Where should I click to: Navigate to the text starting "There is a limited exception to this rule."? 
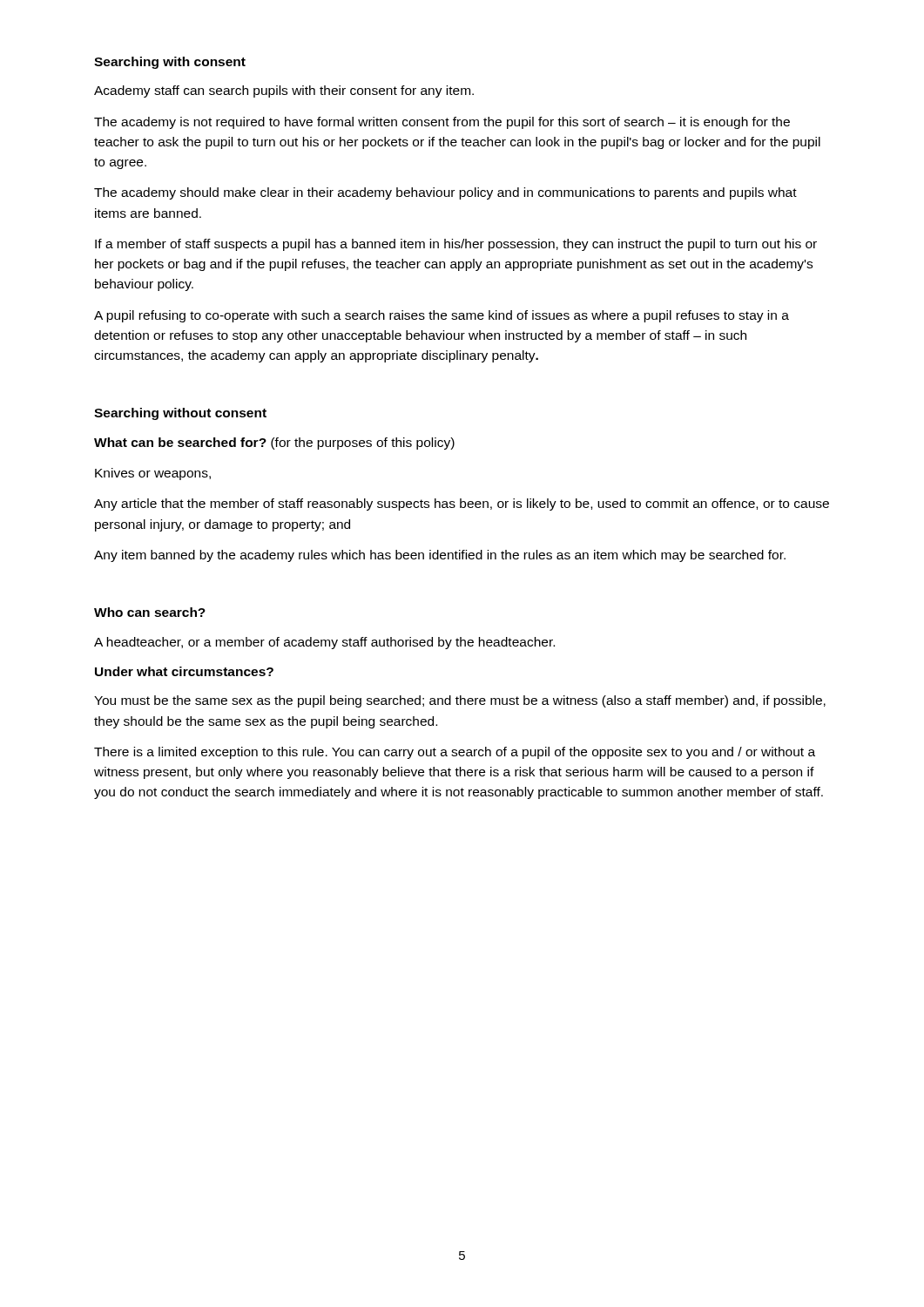459,772
